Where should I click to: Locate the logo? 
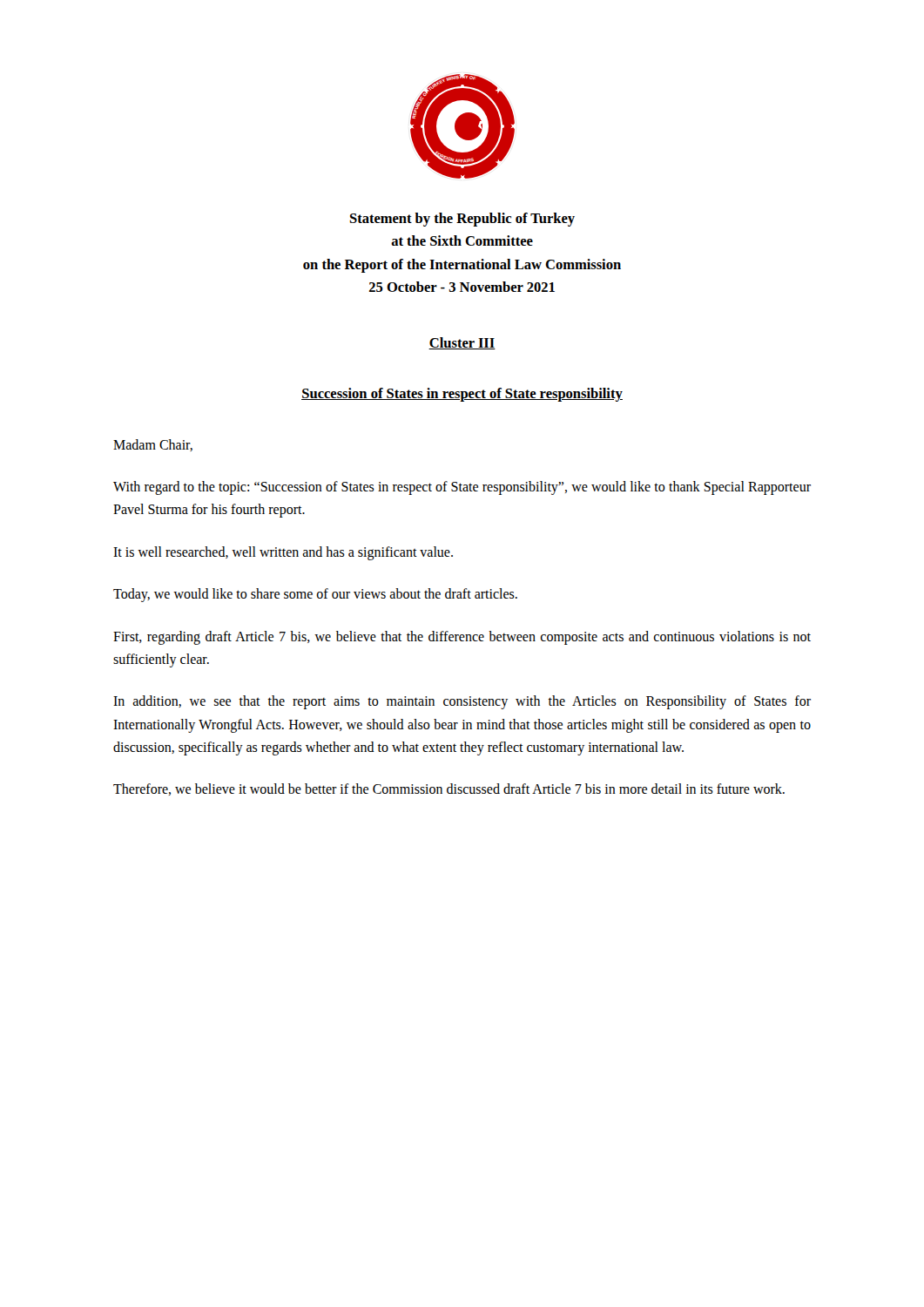(462, 126)
